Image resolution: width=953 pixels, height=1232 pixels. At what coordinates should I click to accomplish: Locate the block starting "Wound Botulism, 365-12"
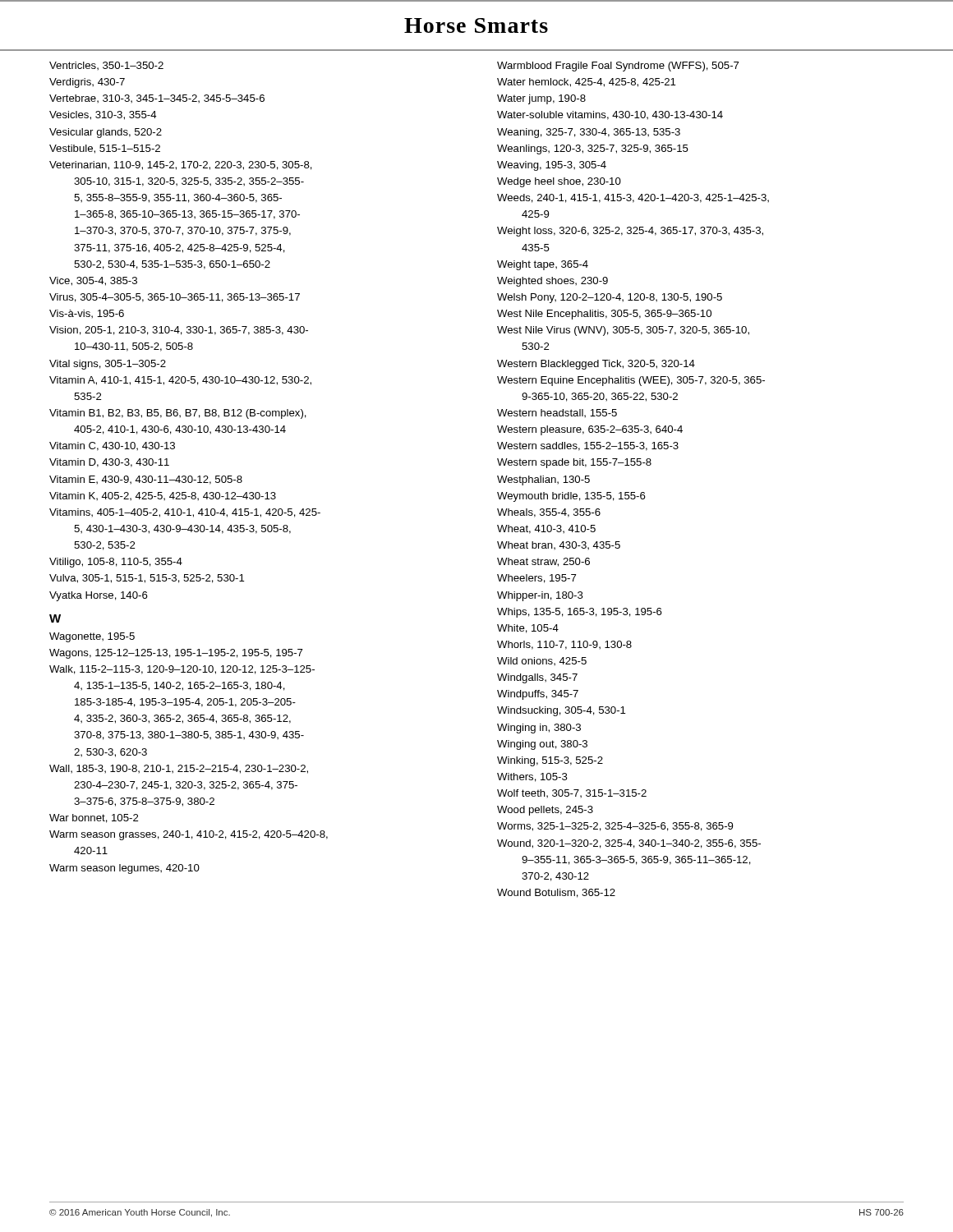pyautogui.click(x=556, y=892)
